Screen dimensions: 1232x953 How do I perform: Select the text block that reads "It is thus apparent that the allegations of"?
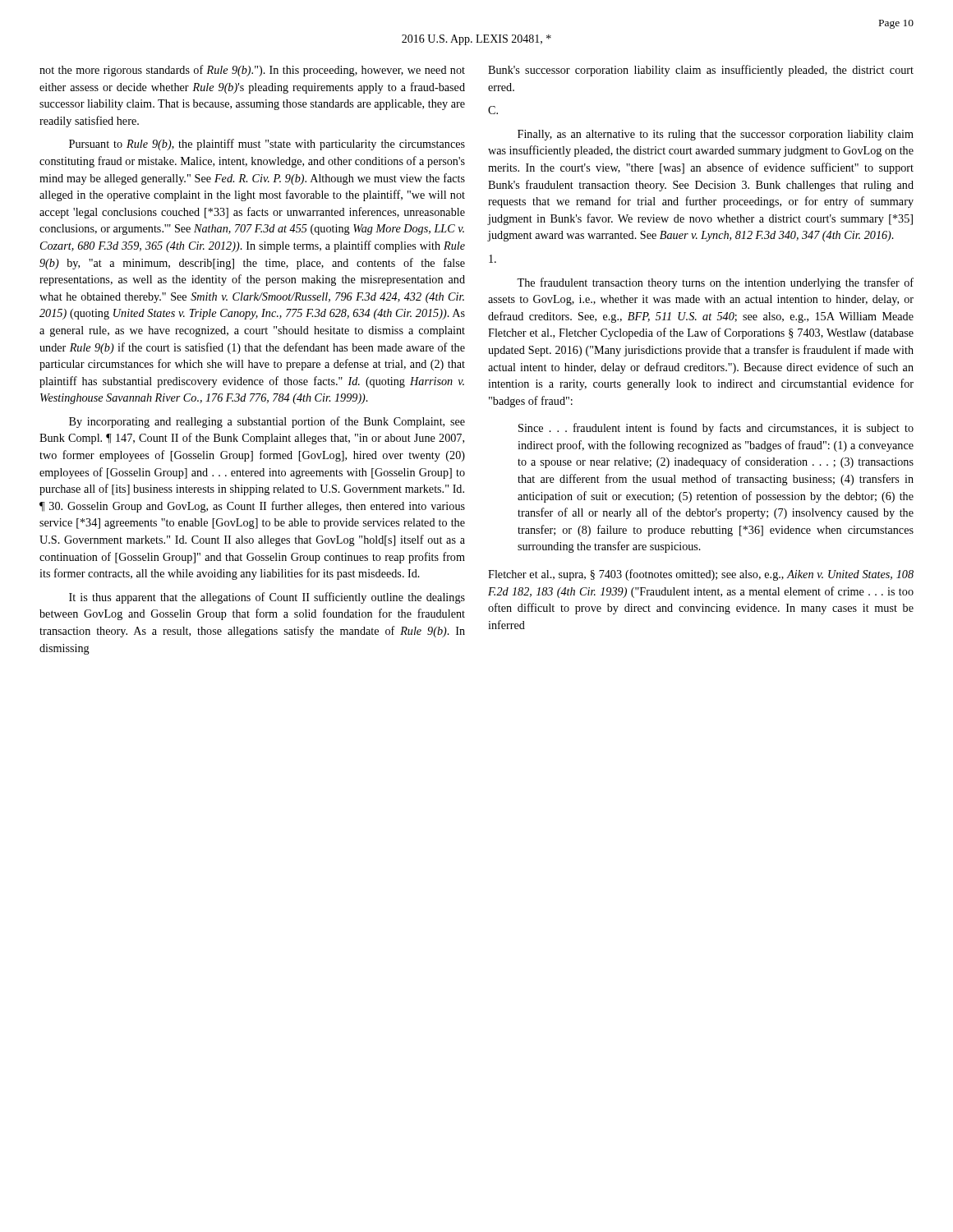(252, 623)
